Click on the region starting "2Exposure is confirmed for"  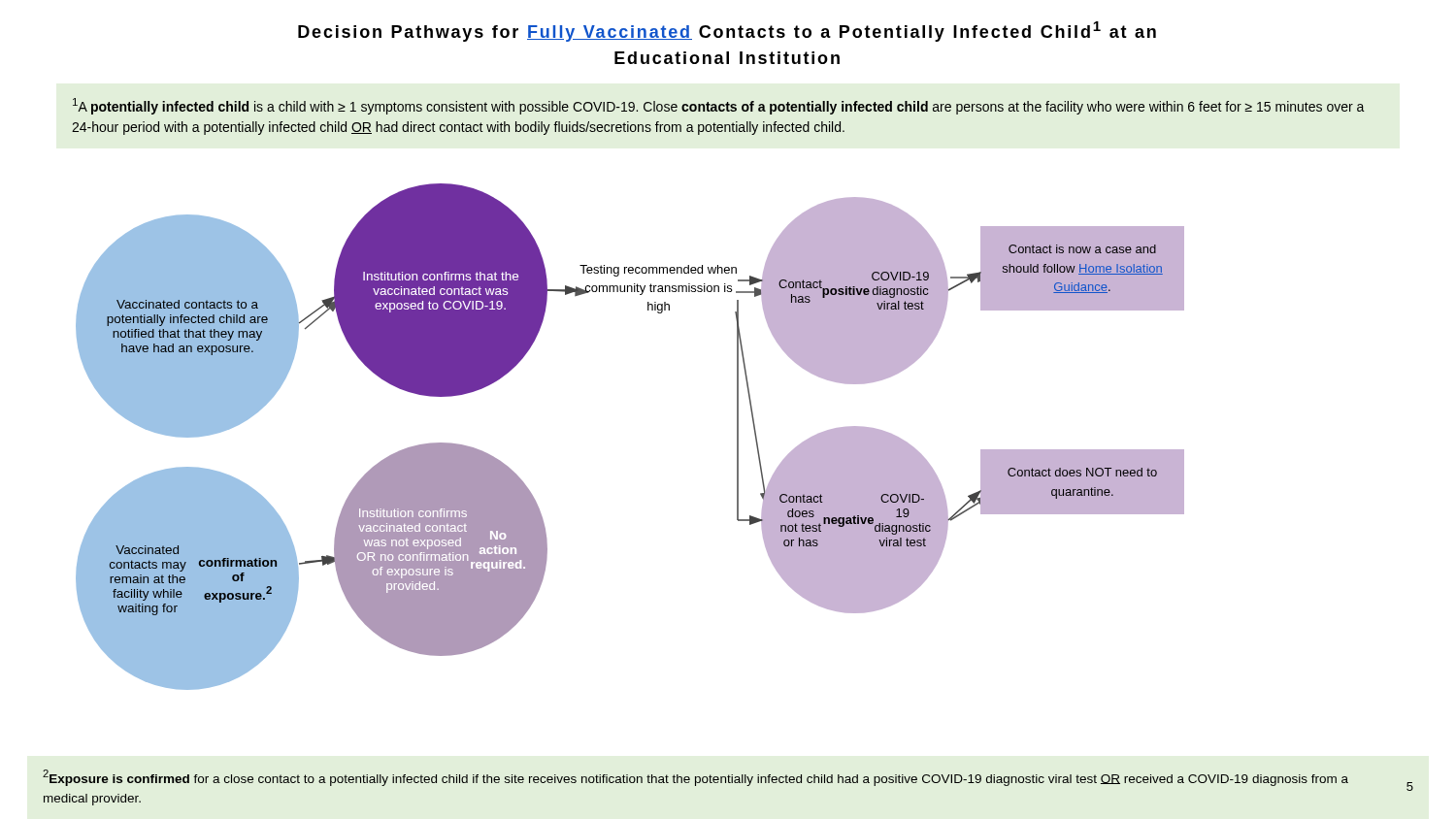[728, 787]
